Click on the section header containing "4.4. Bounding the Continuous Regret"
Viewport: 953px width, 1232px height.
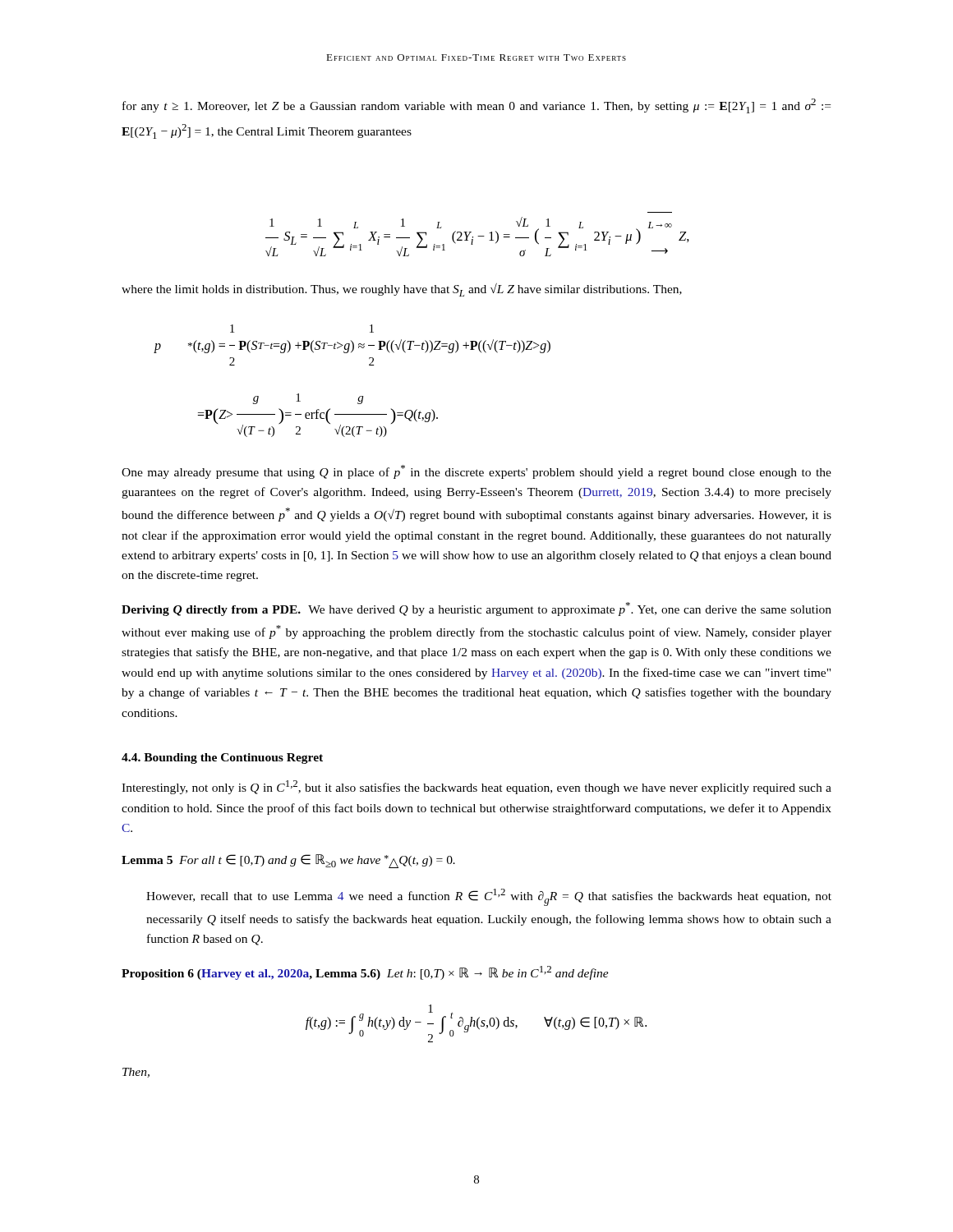(222, 757)
